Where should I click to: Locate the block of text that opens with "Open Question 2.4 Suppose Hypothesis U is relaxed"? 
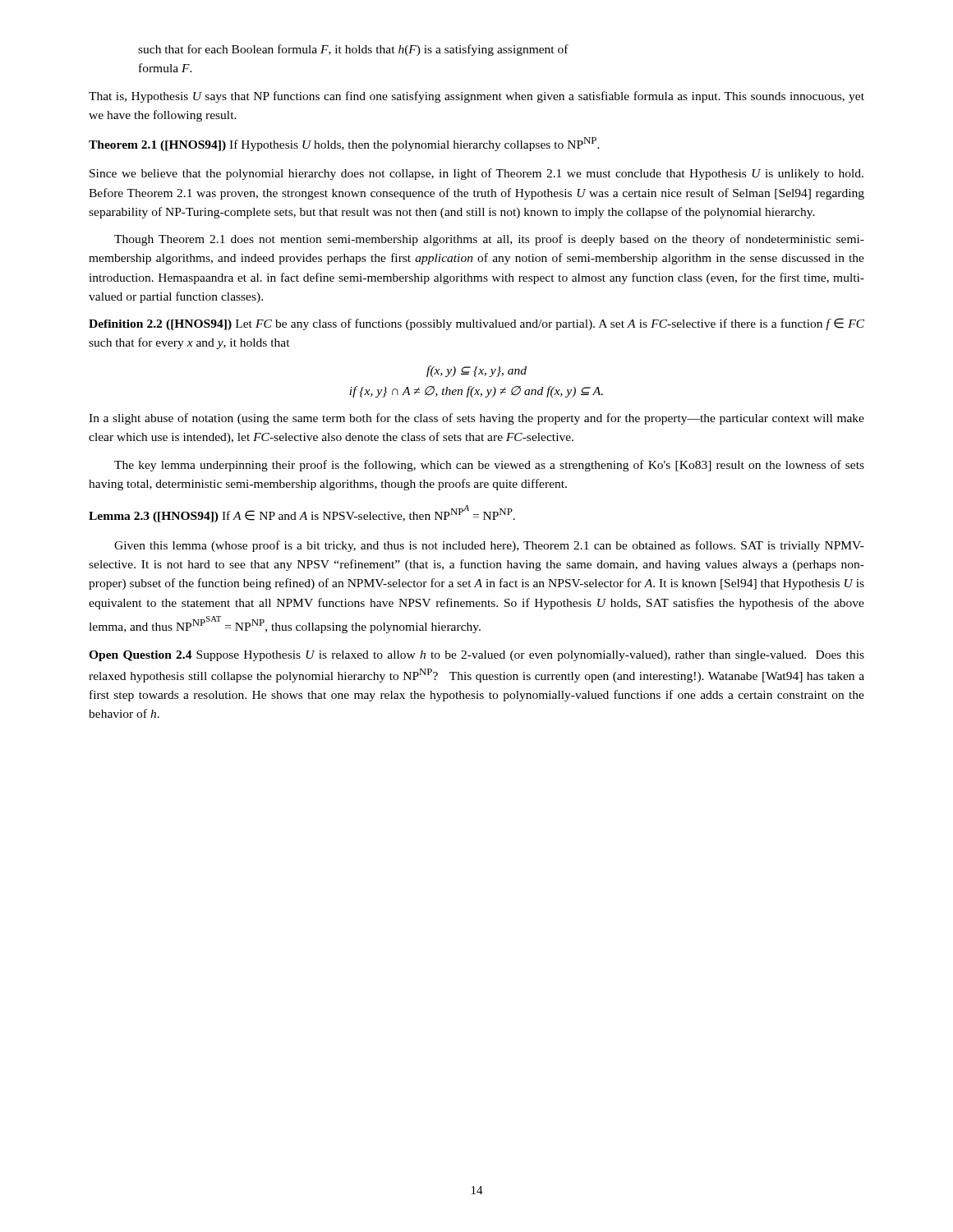tap(476, 684)
